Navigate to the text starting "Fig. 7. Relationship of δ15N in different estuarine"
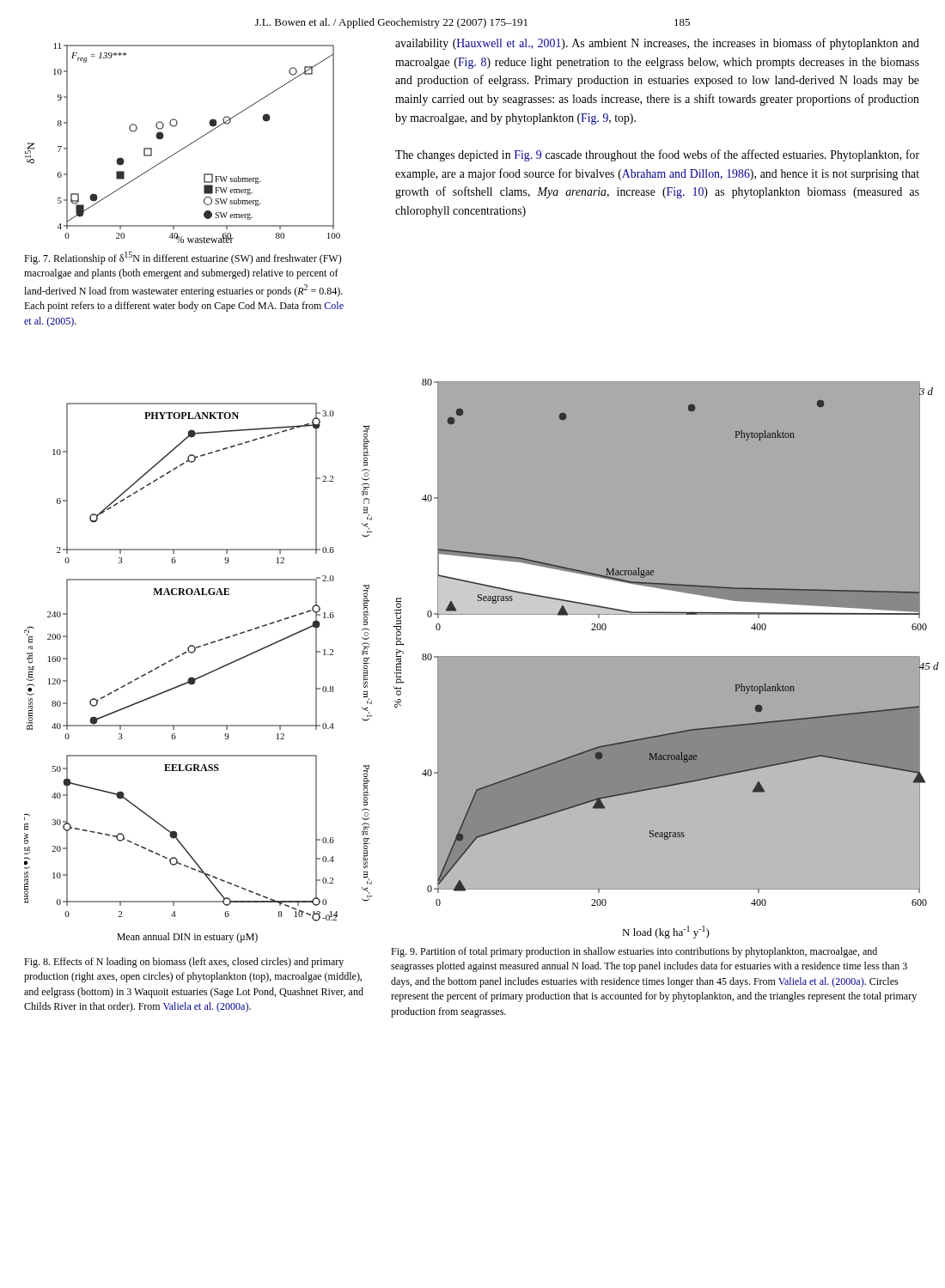945x1288 pixels. [x=184, y=288]
